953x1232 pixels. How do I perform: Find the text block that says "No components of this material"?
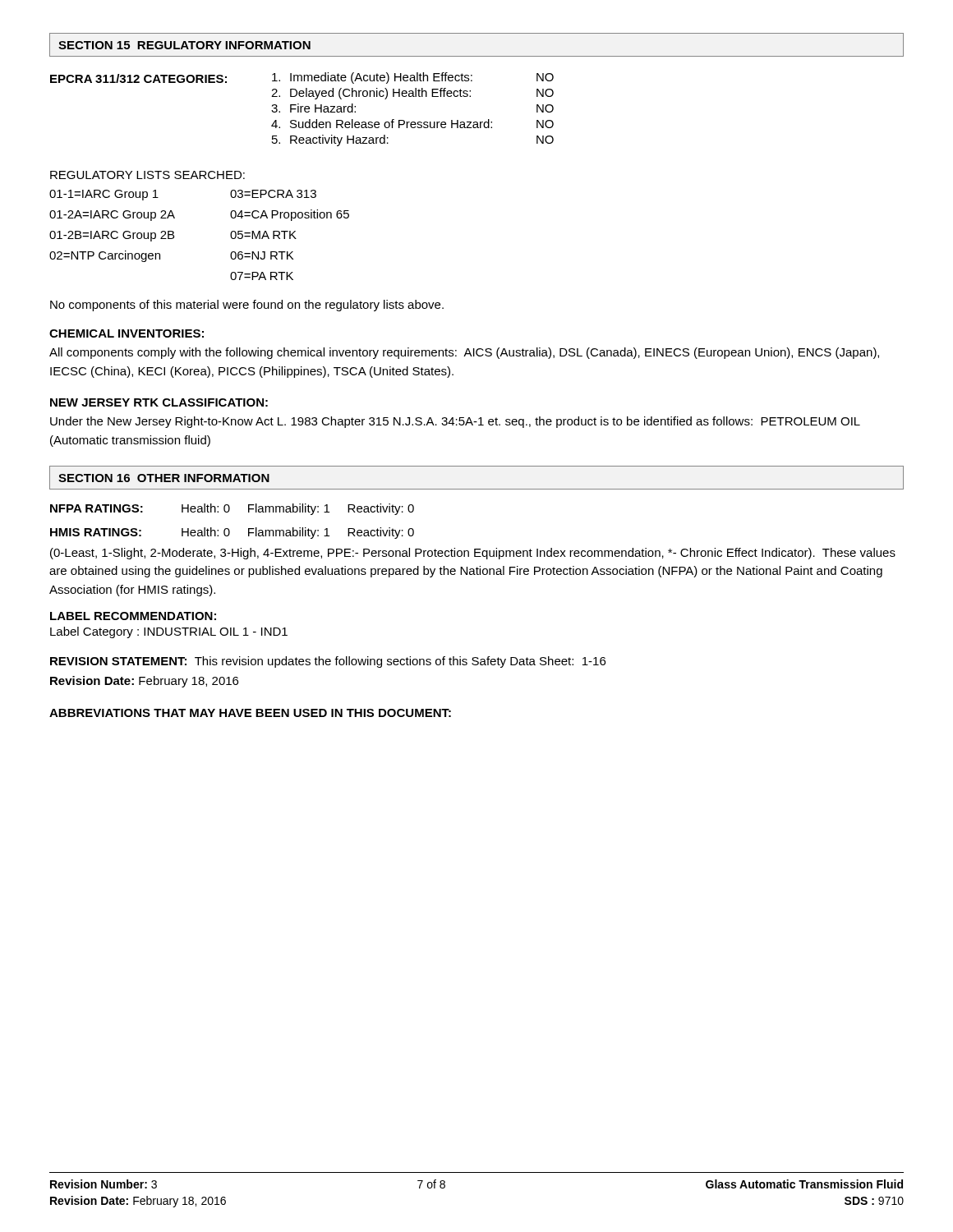[247, 304]
